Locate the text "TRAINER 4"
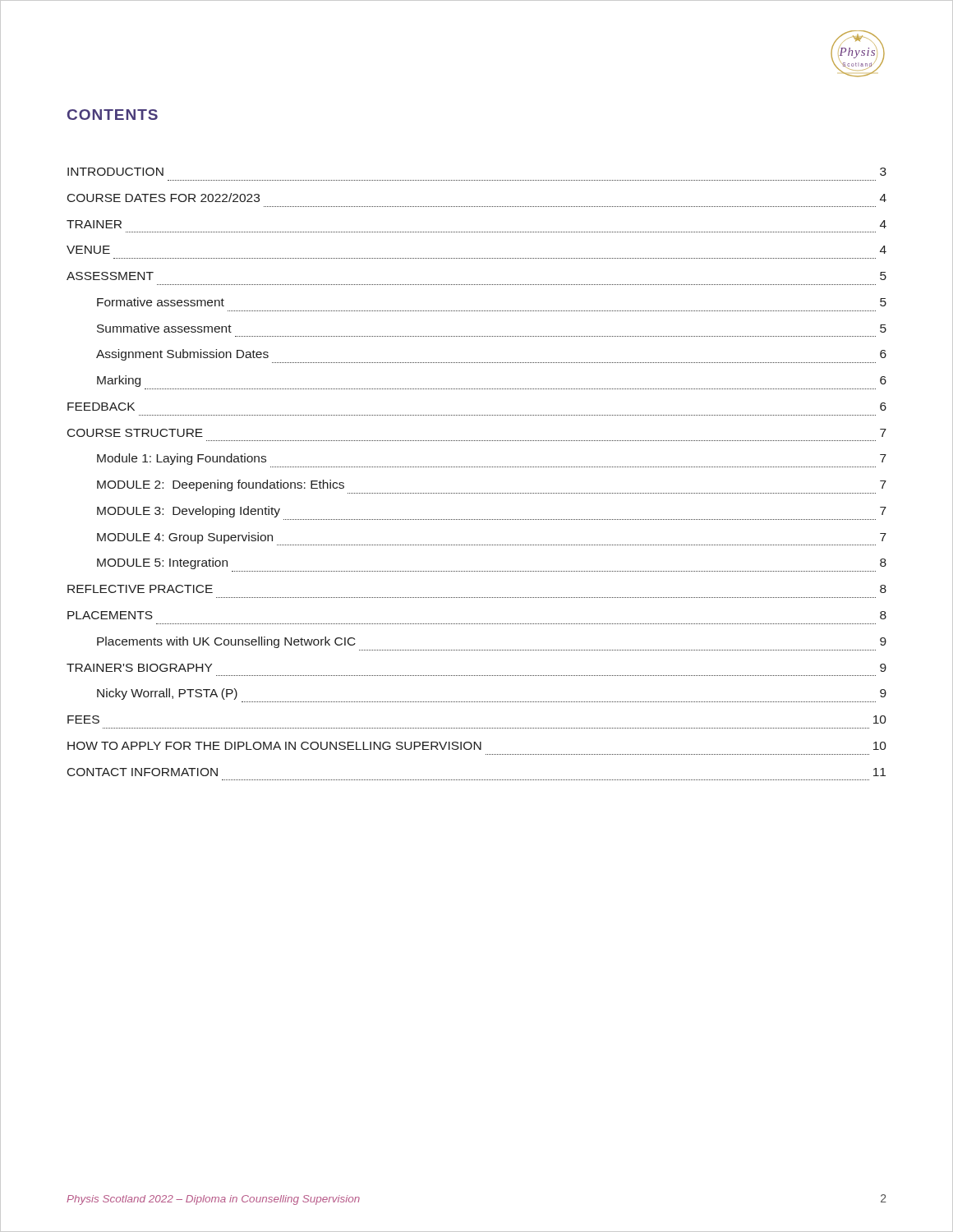 pos(476,224)
